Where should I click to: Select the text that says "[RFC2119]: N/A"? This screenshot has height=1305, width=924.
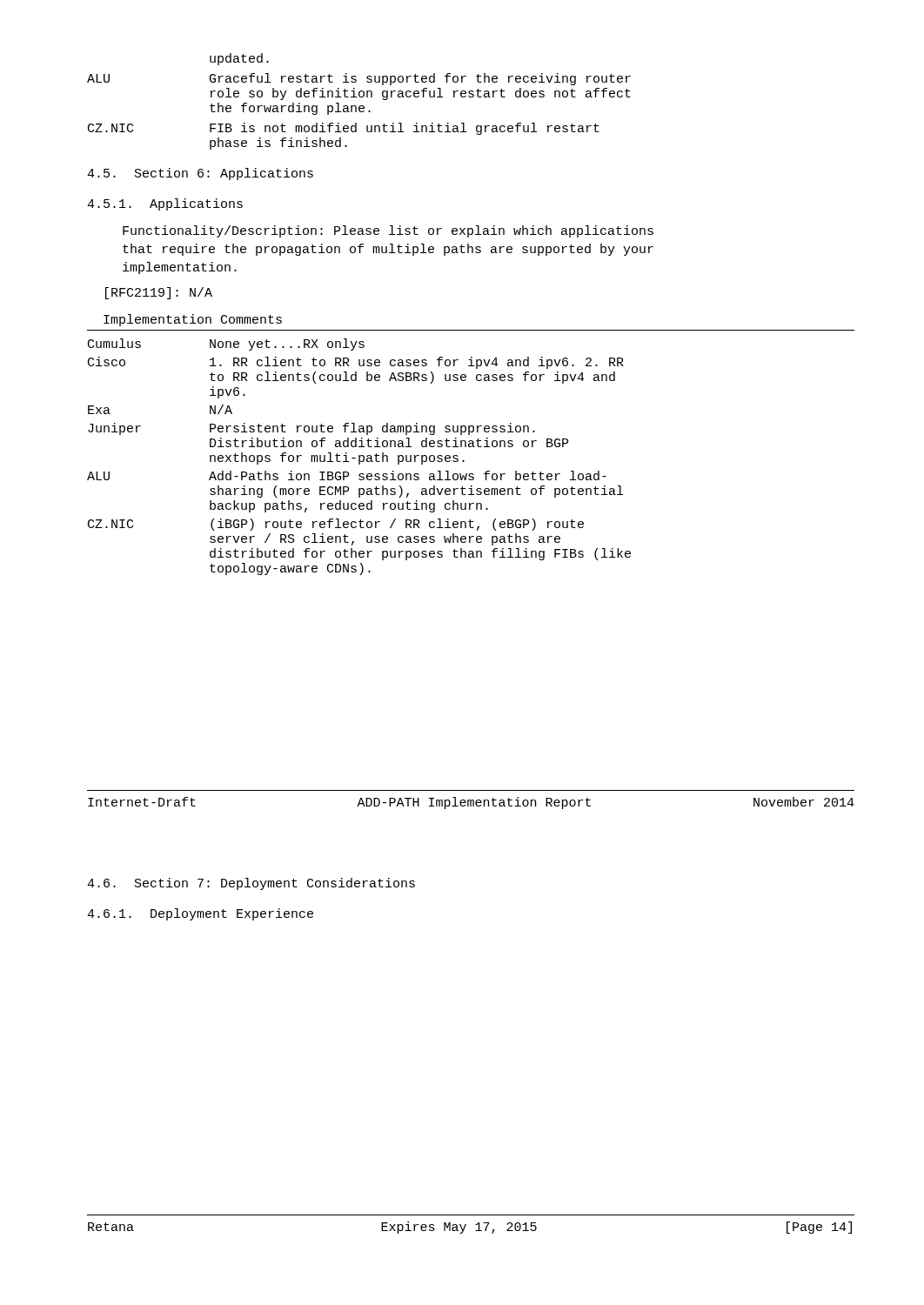(150, 294)
